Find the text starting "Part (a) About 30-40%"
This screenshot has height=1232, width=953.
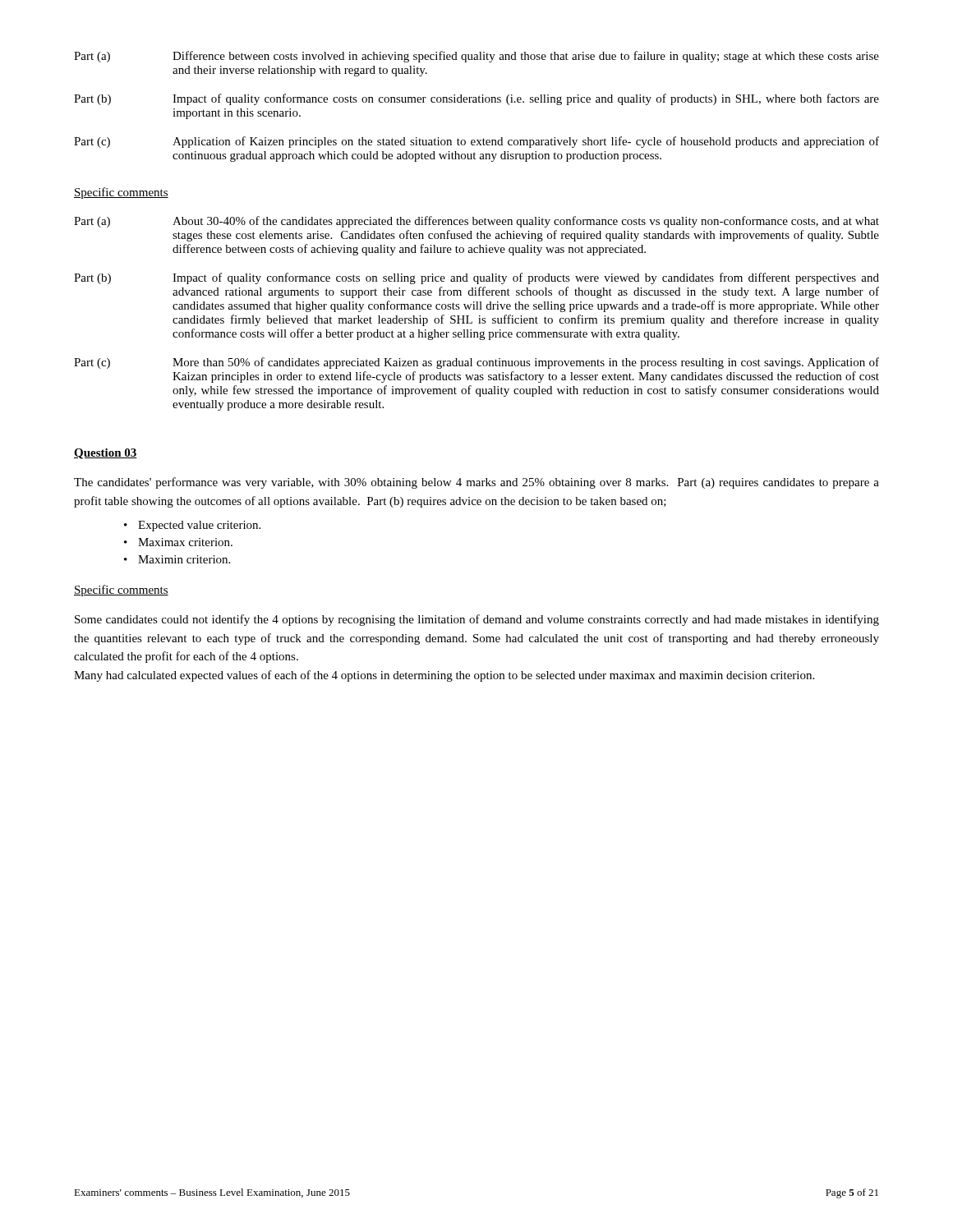pyautogui.click(x=476, y=235)
